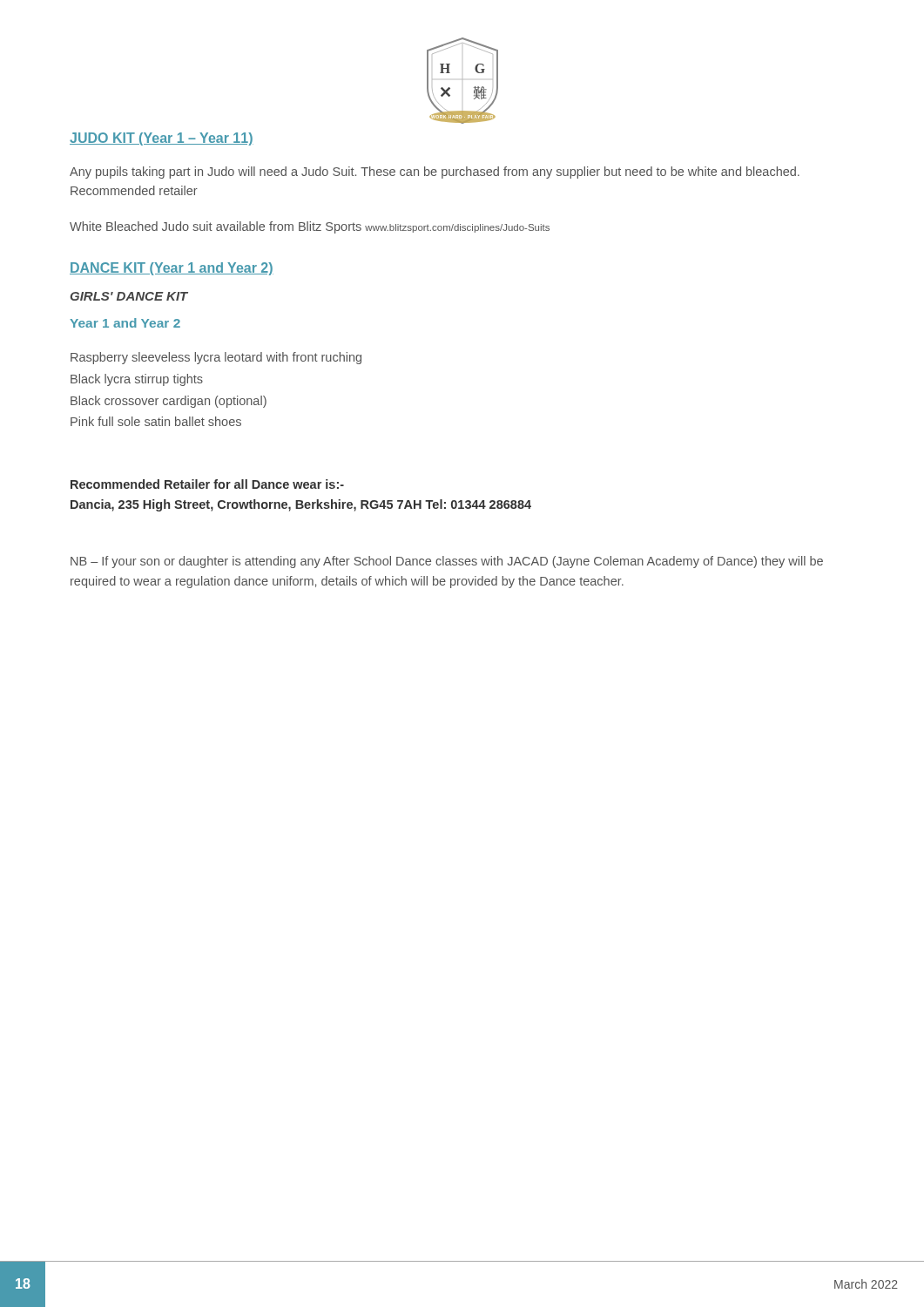Point to the region starting "Raspberry sleeveless lycra leotard"
This screenshot has height=1307, width=924.
point(216,358)
